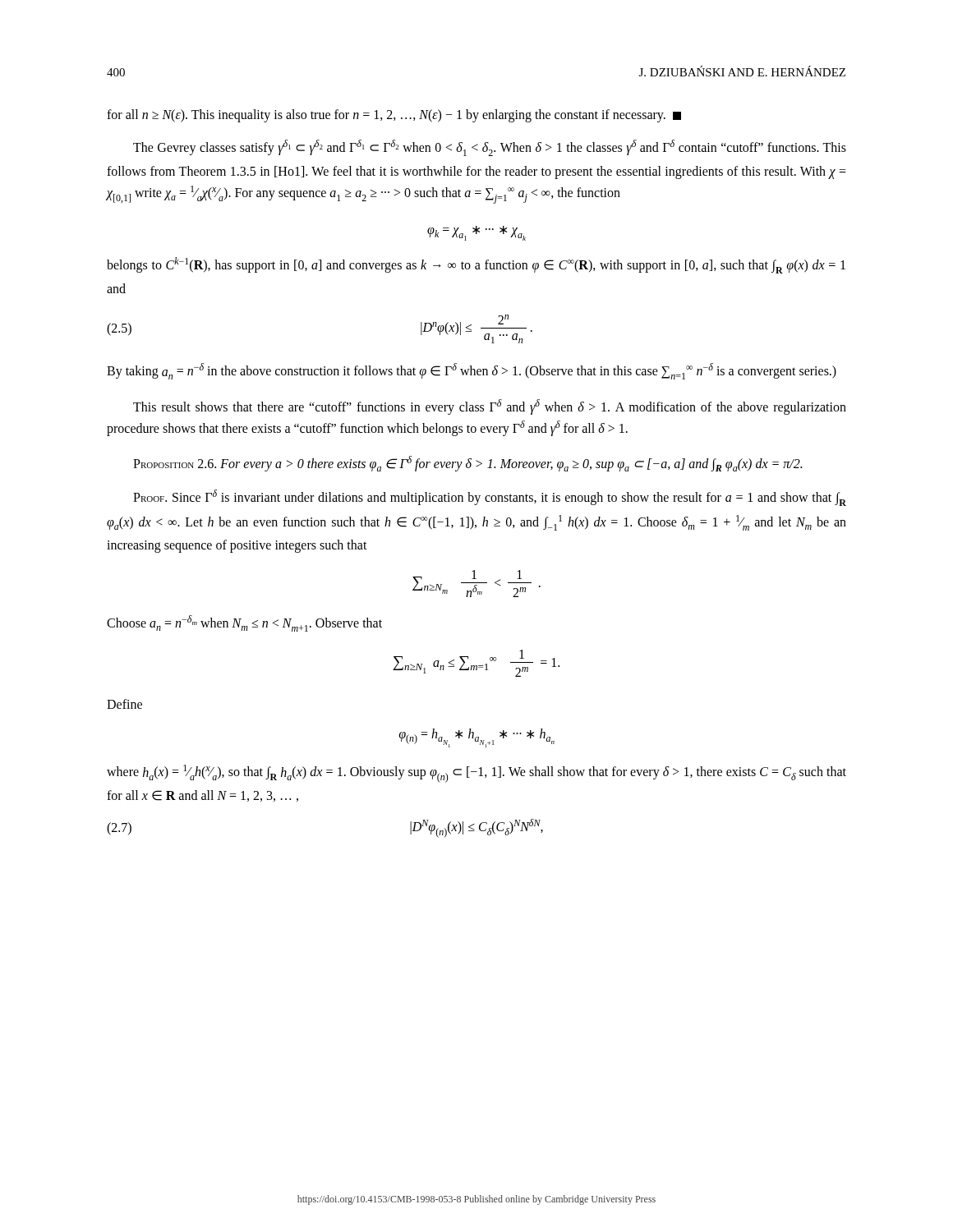Image resolution: width=953 pixels, height=1232 pixels.
Task: Find the text block containing "Proposition 2.6. For every a >"
Action: coord(476,465)
